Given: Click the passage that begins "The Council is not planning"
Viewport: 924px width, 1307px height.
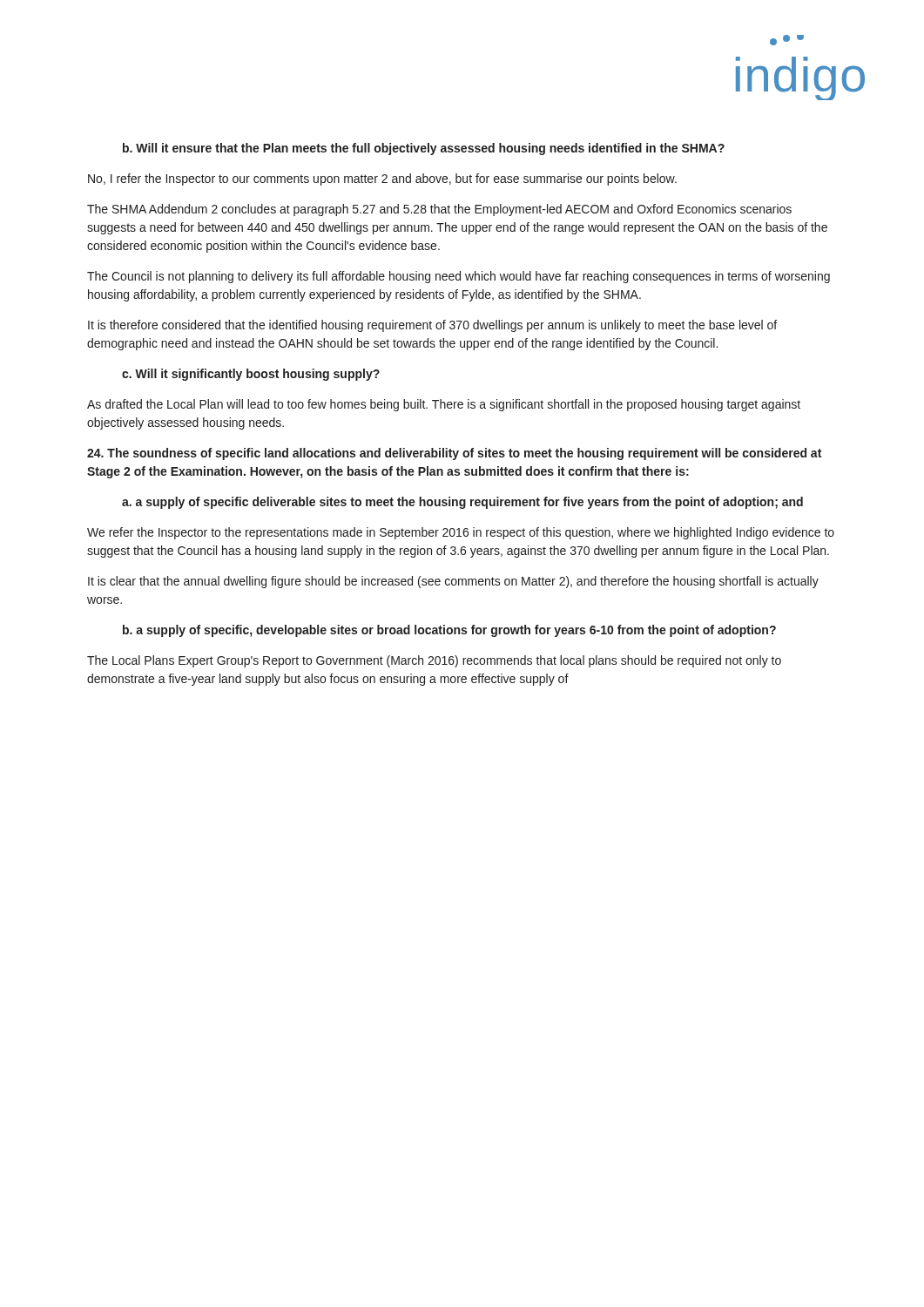Looking at the screenshot, I should point(459,285).
